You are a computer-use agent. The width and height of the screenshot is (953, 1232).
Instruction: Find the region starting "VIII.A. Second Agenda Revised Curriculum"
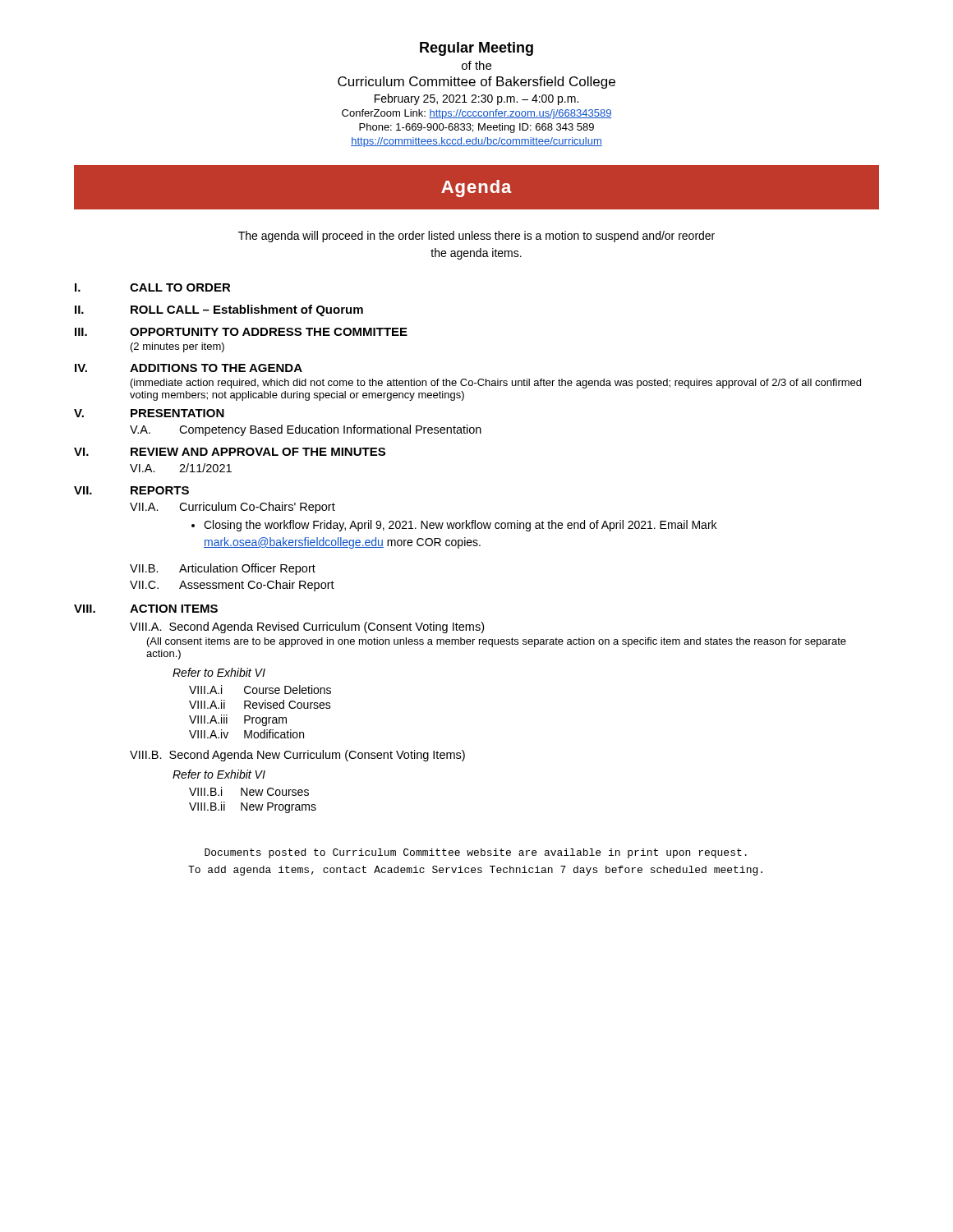pyautogui.click(x=504, y=640)
